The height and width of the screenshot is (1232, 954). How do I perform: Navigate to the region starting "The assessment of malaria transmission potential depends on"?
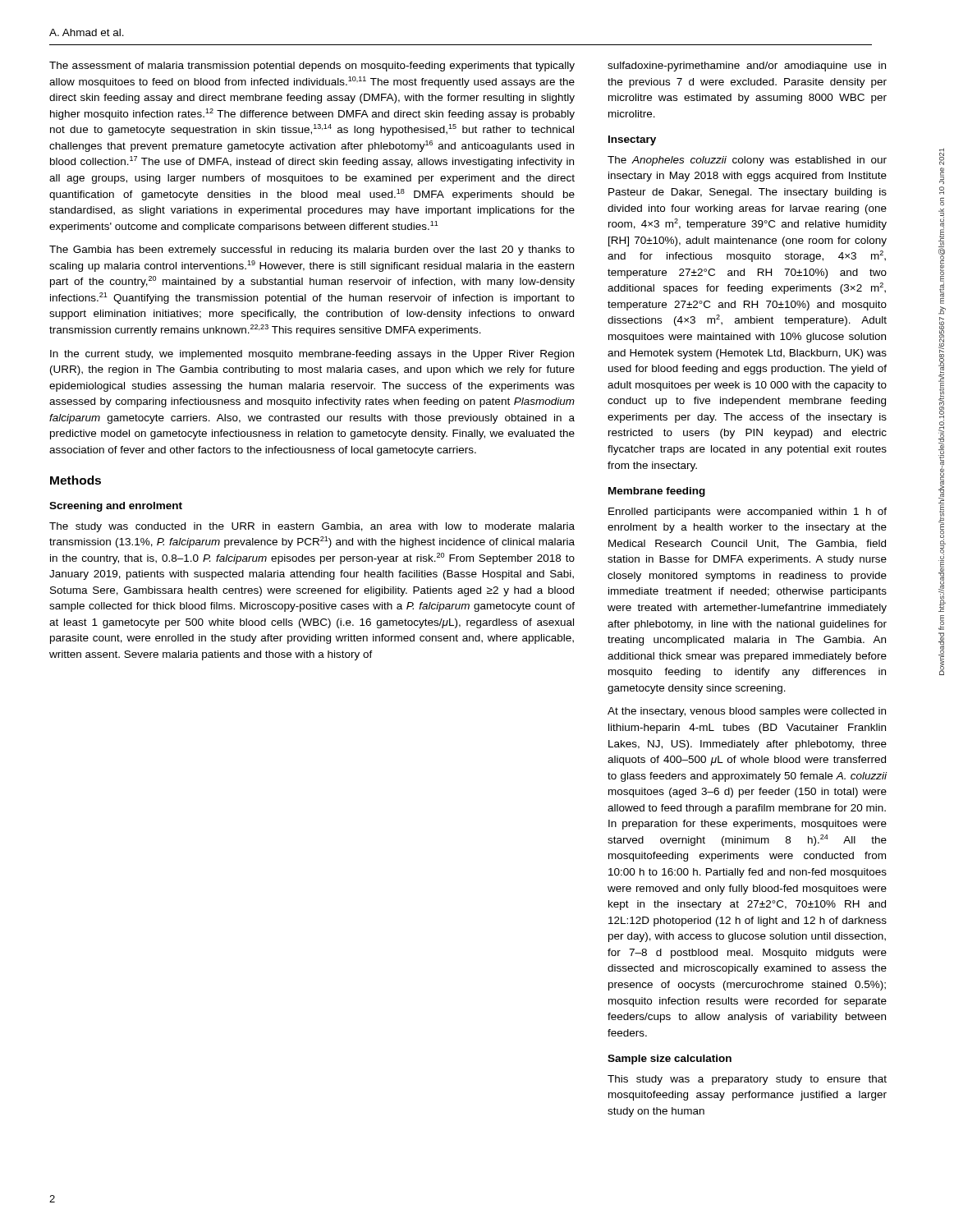pyautogui.click(x=312, y=146)
